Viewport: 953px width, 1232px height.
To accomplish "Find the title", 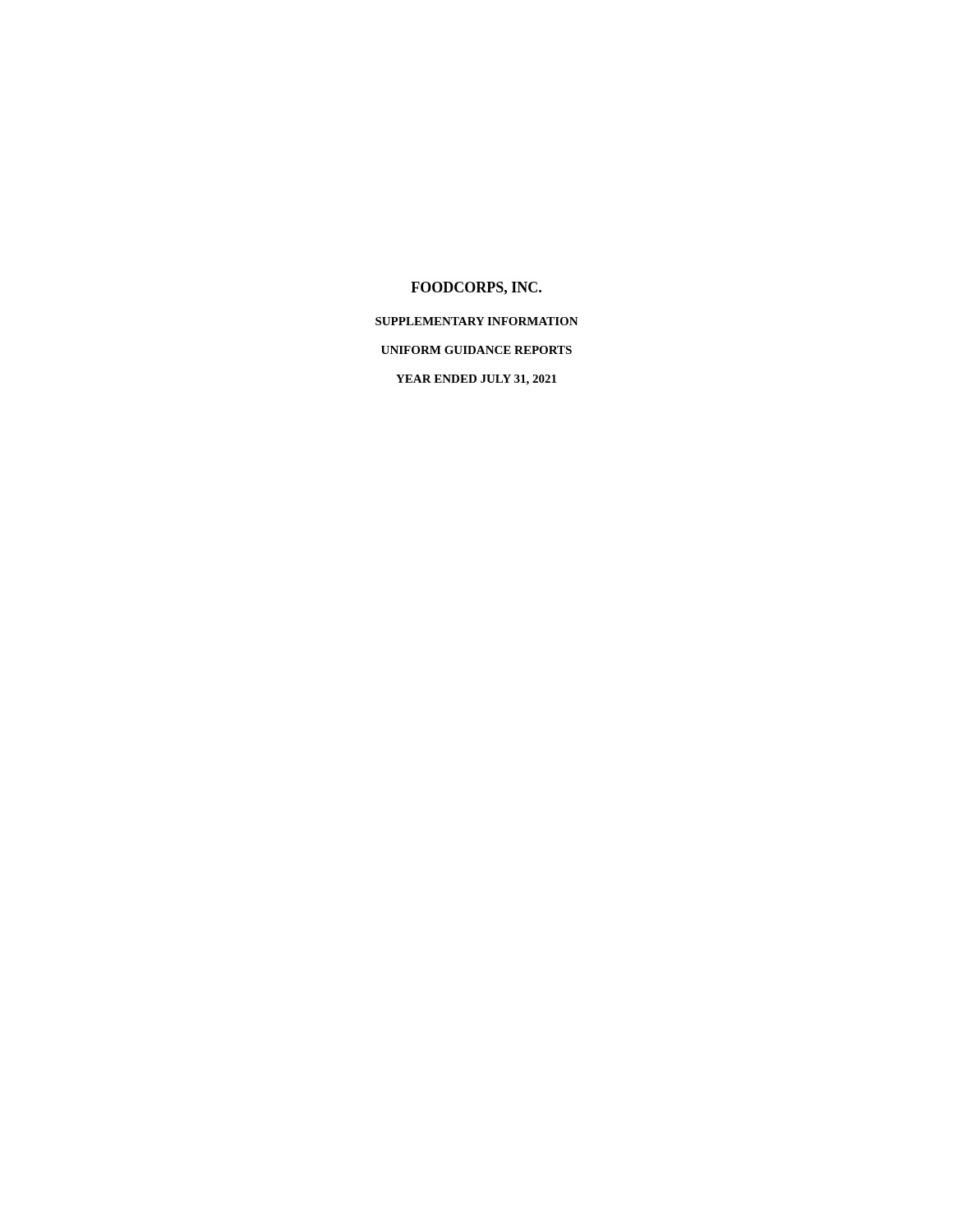I will tap(476, 287).
